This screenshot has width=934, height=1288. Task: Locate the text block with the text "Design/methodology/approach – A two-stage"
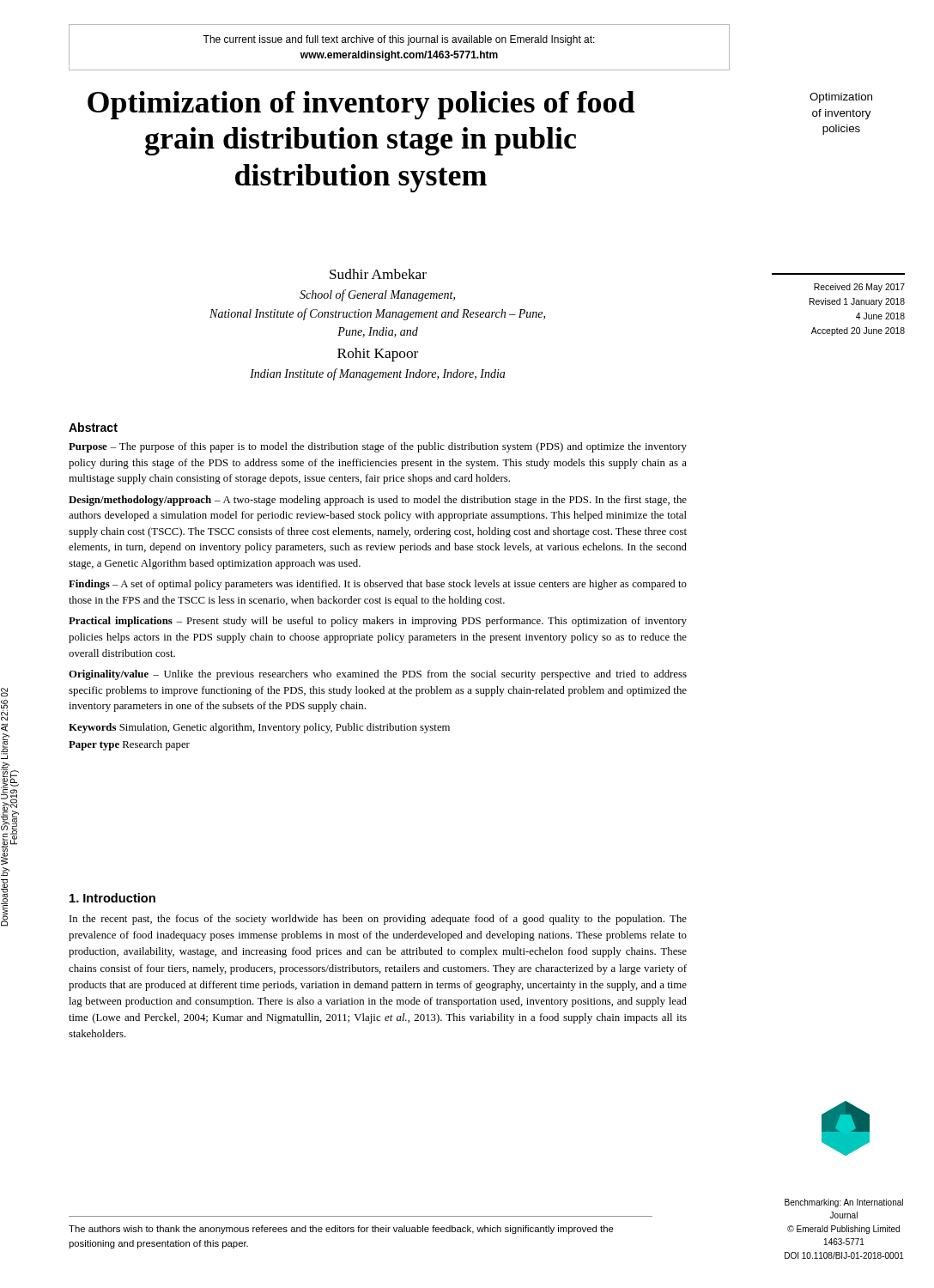tap(378, 531)
